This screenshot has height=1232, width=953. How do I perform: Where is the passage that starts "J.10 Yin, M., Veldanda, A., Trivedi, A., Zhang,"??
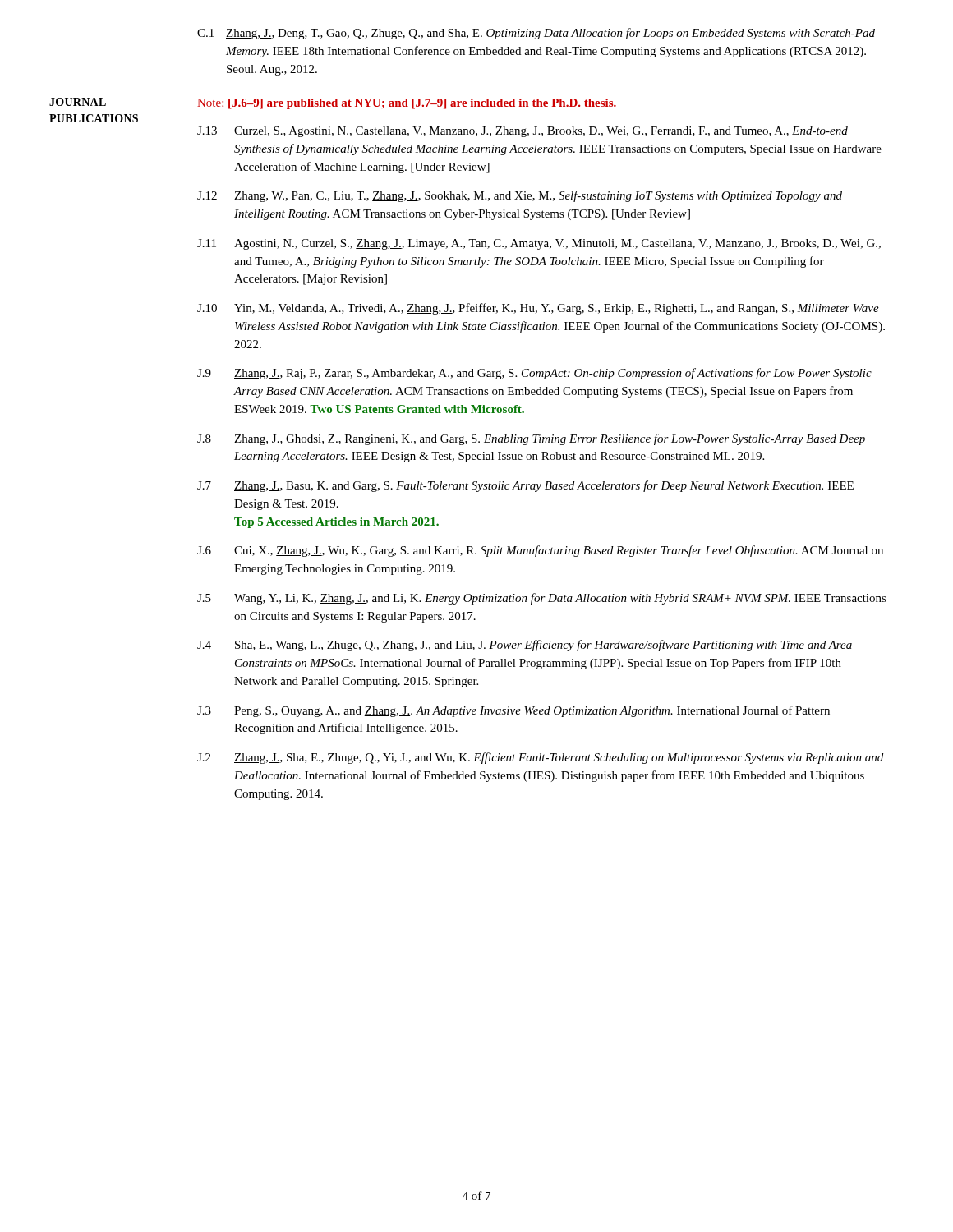point(542,327)
